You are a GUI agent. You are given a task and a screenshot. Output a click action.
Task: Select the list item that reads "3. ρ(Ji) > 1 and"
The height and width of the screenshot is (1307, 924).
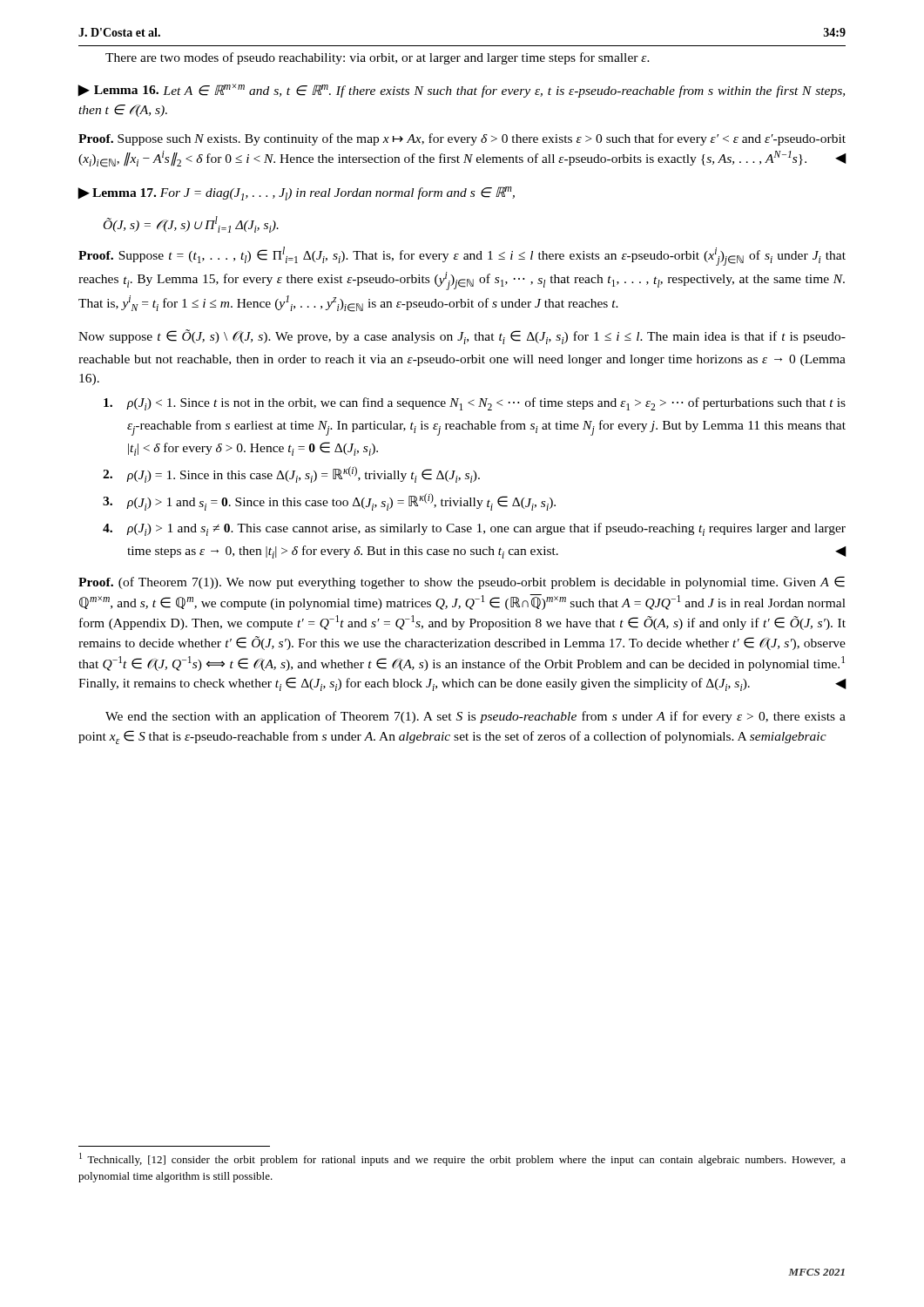coord(474,504)
